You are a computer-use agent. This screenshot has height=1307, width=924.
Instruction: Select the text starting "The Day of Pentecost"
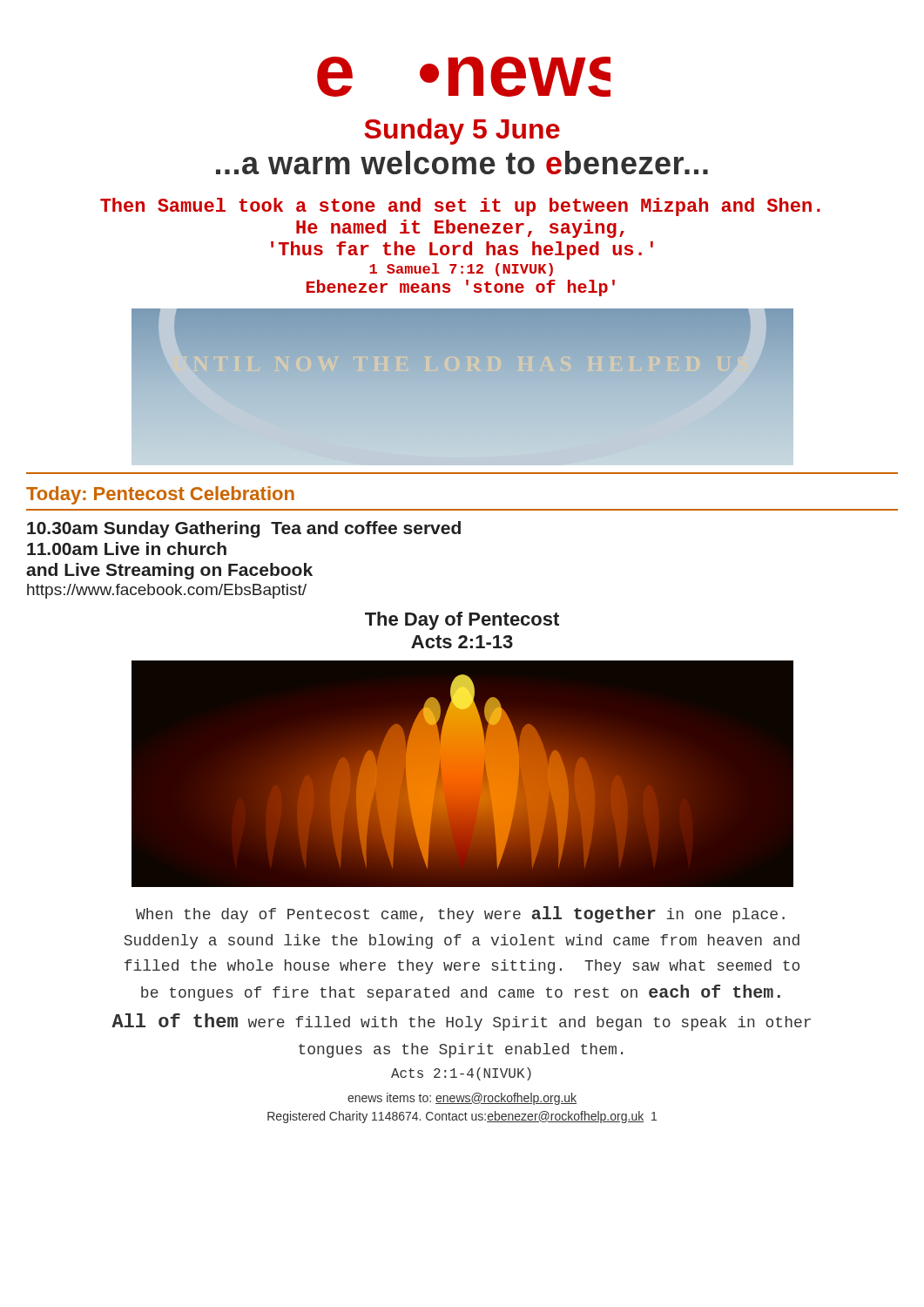point(462,619)
